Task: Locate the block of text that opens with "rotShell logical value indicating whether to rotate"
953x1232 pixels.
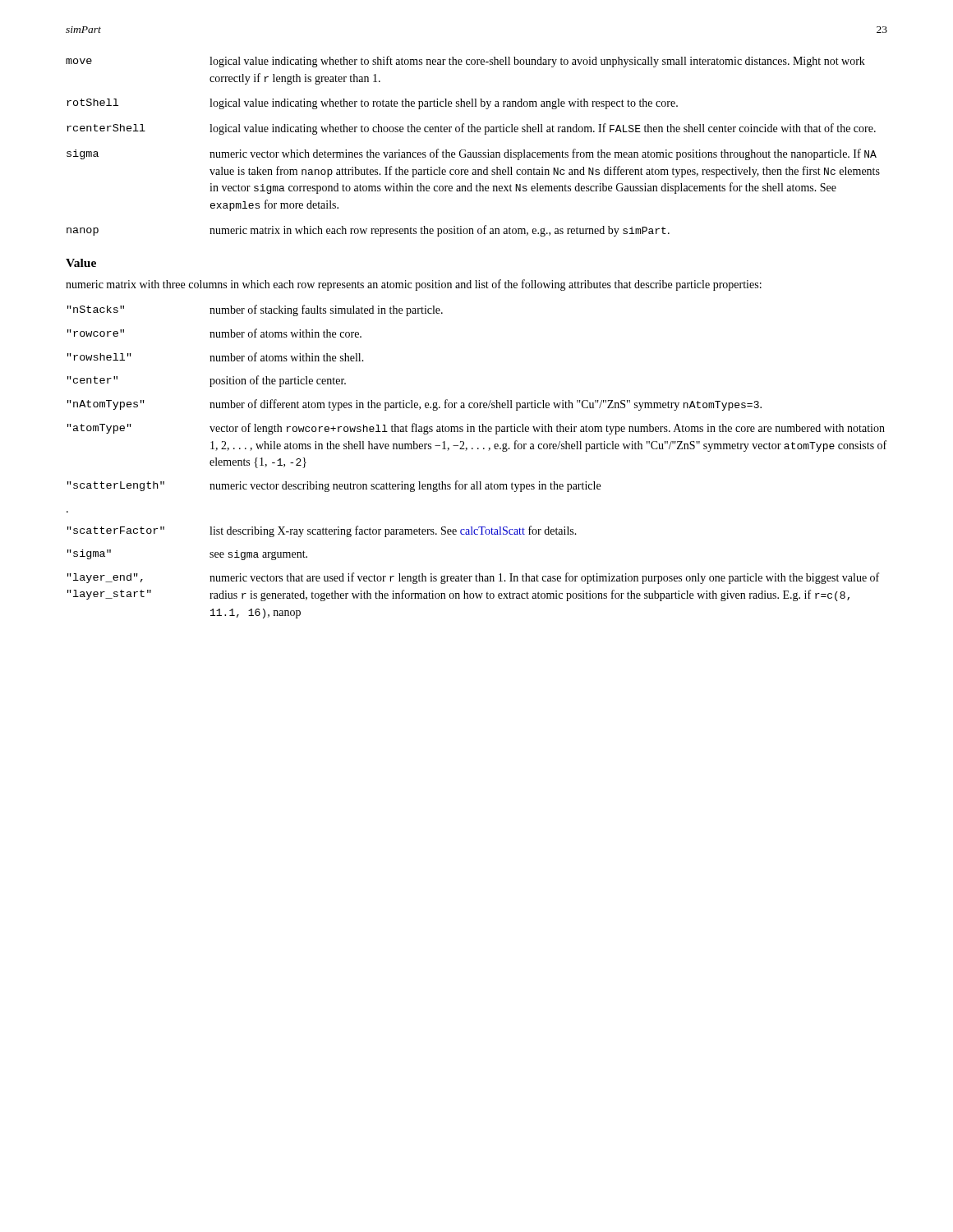Action: point(476,104)
